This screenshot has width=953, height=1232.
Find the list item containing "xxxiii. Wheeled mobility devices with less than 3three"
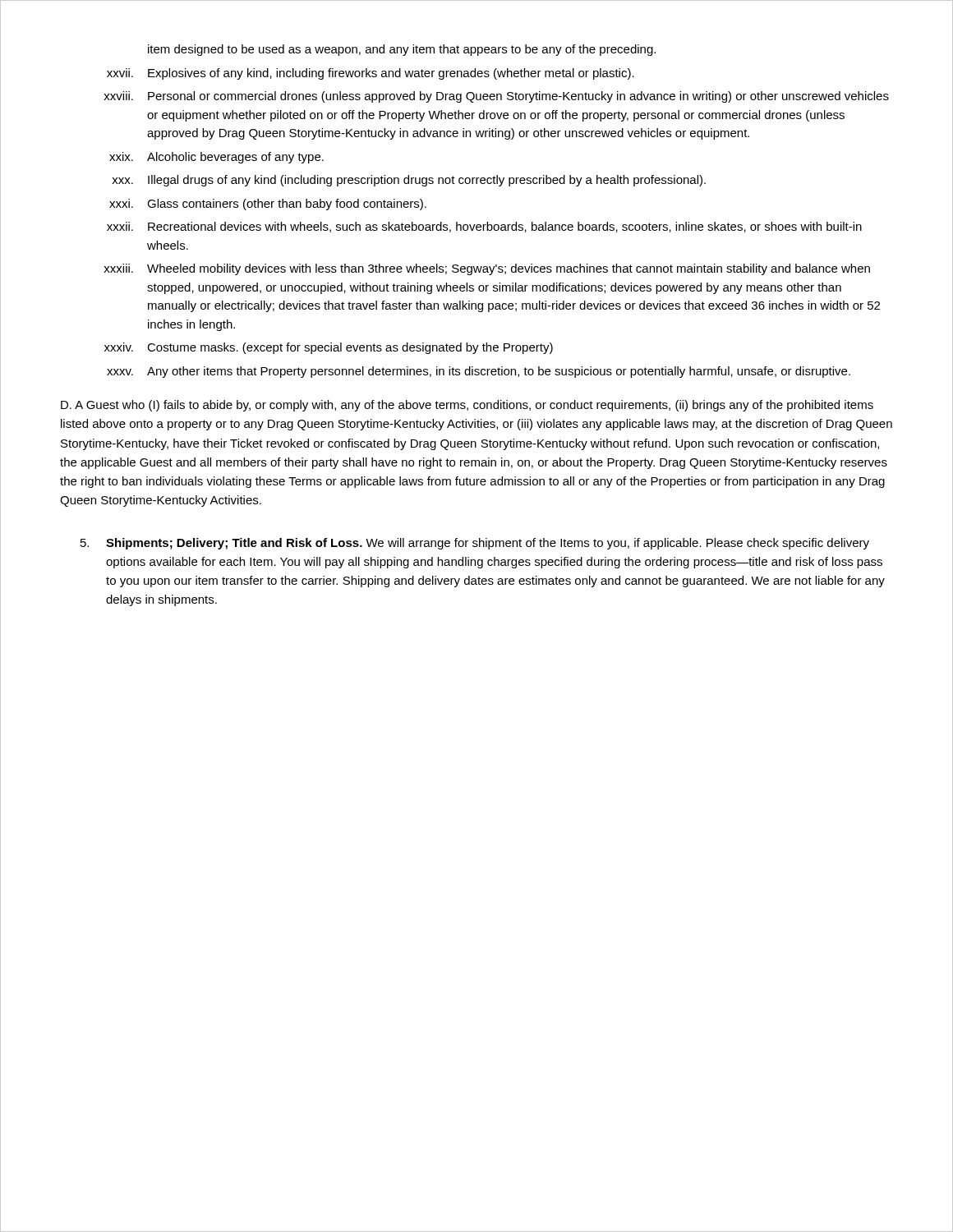(x=476, y=297)
